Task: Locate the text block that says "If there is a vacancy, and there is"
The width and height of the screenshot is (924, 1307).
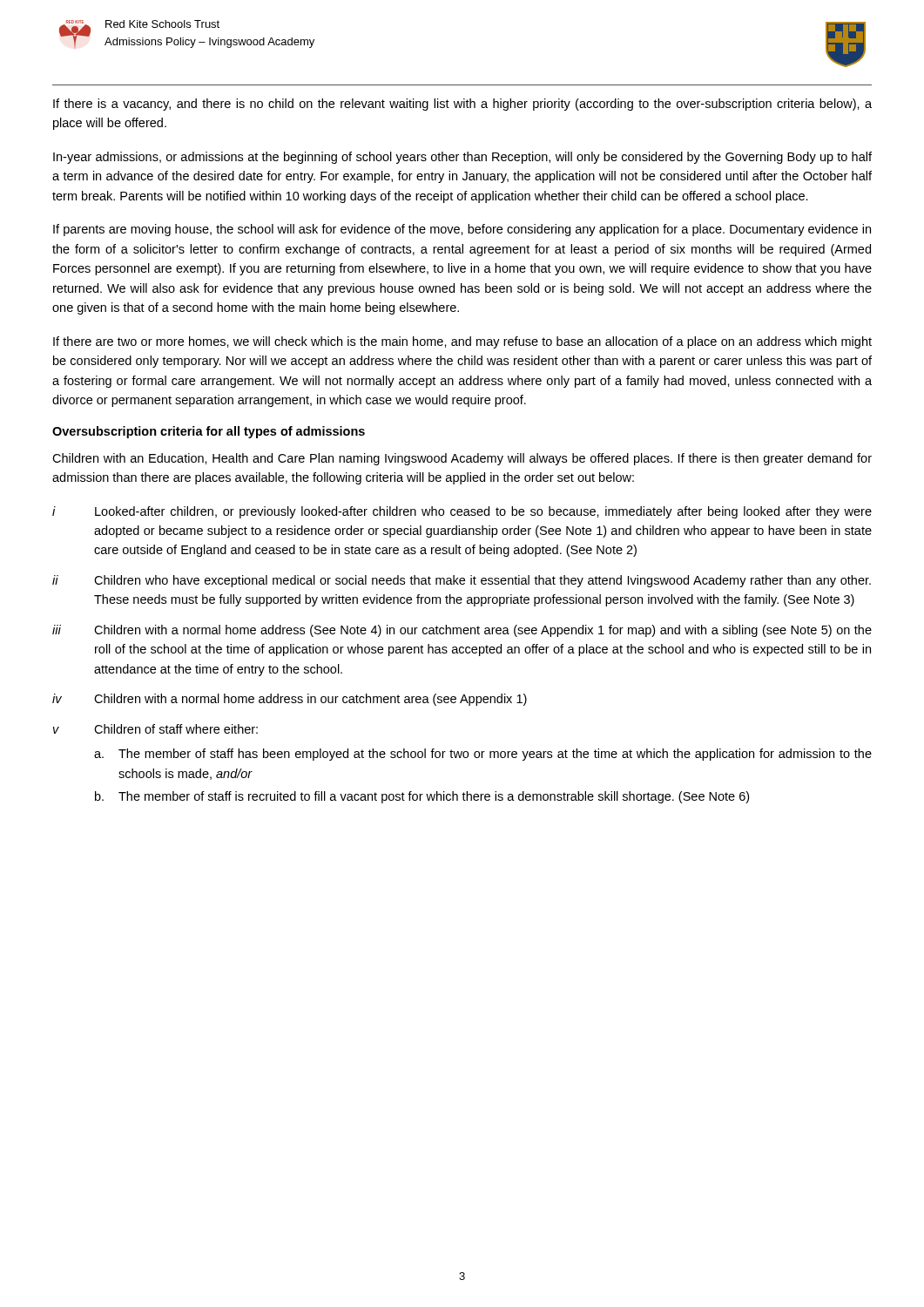Action: click(x=462, y=113)
